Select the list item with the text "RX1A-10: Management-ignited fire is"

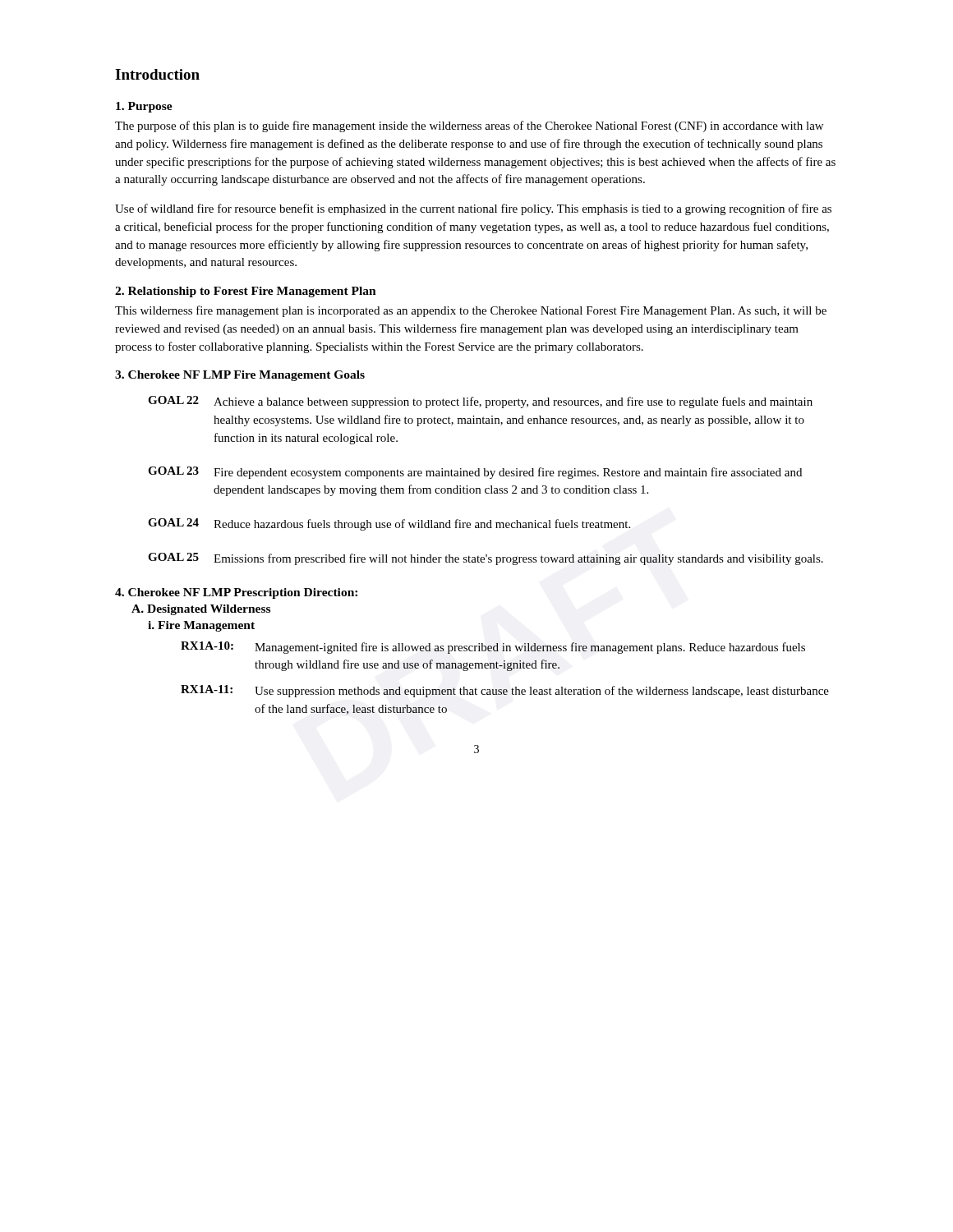point(509,656)
